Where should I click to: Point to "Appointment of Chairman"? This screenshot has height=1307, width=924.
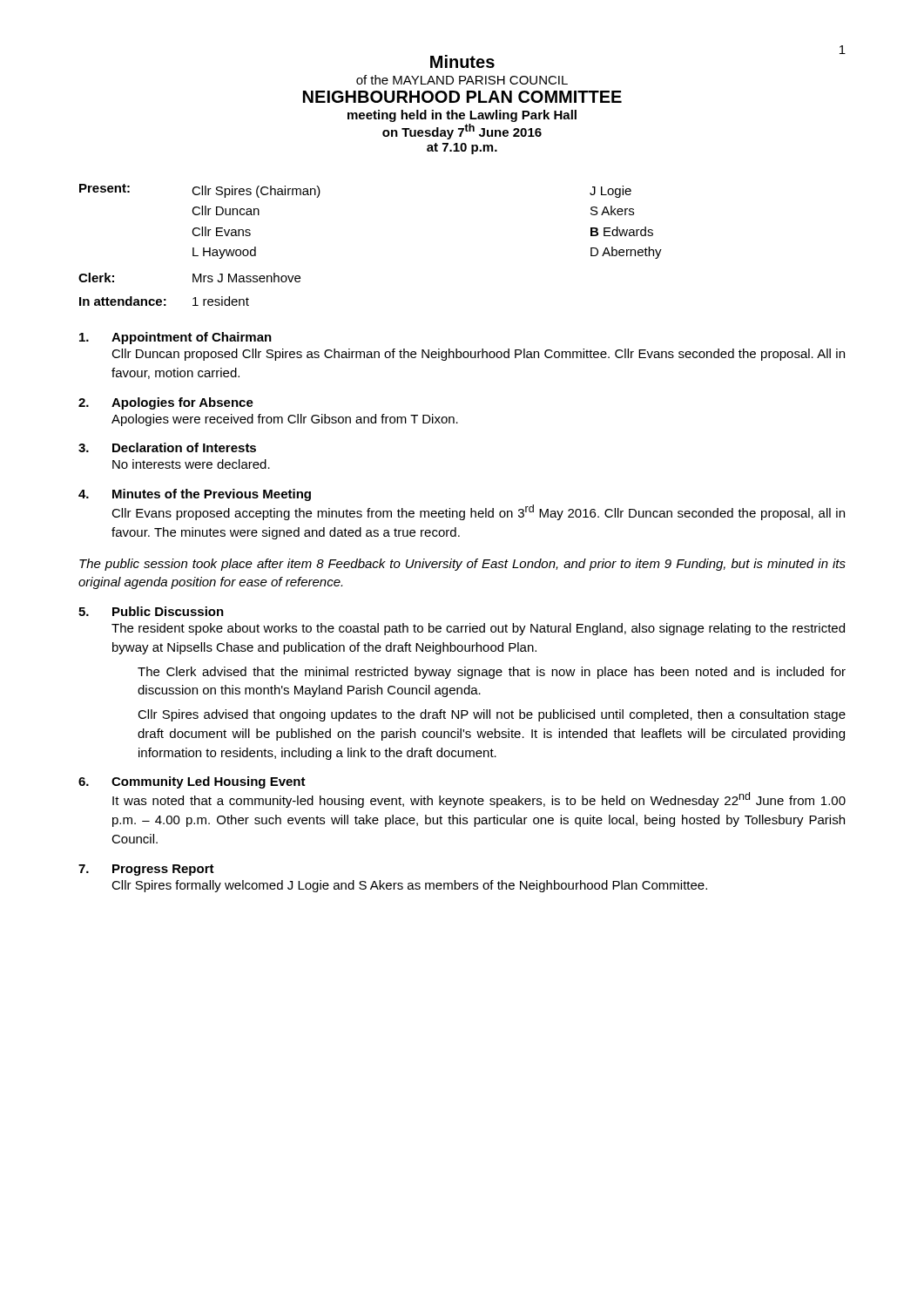(192, 337)
